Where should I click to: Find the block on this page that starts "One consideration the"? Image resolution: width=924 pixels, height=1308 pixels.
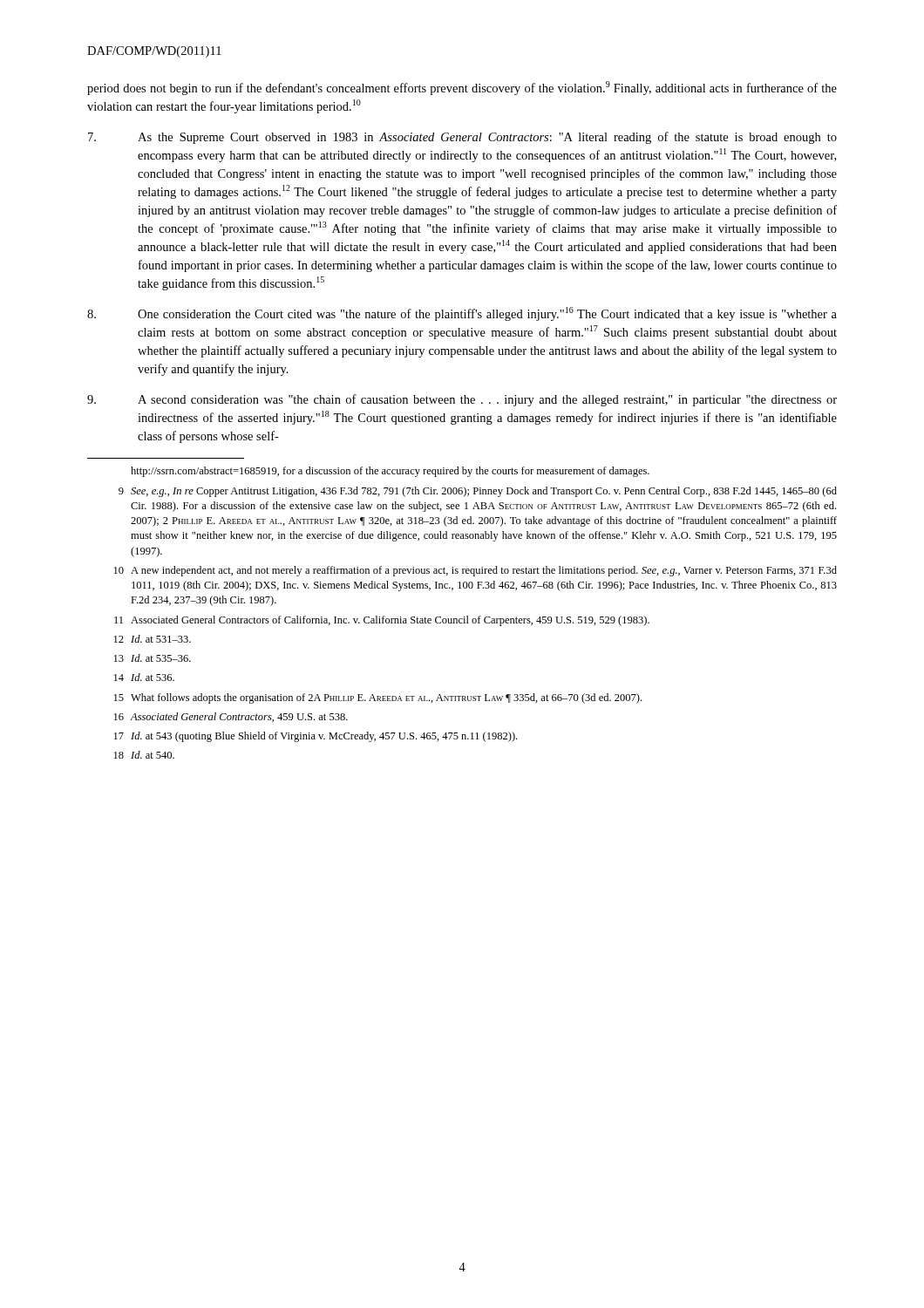462,342
